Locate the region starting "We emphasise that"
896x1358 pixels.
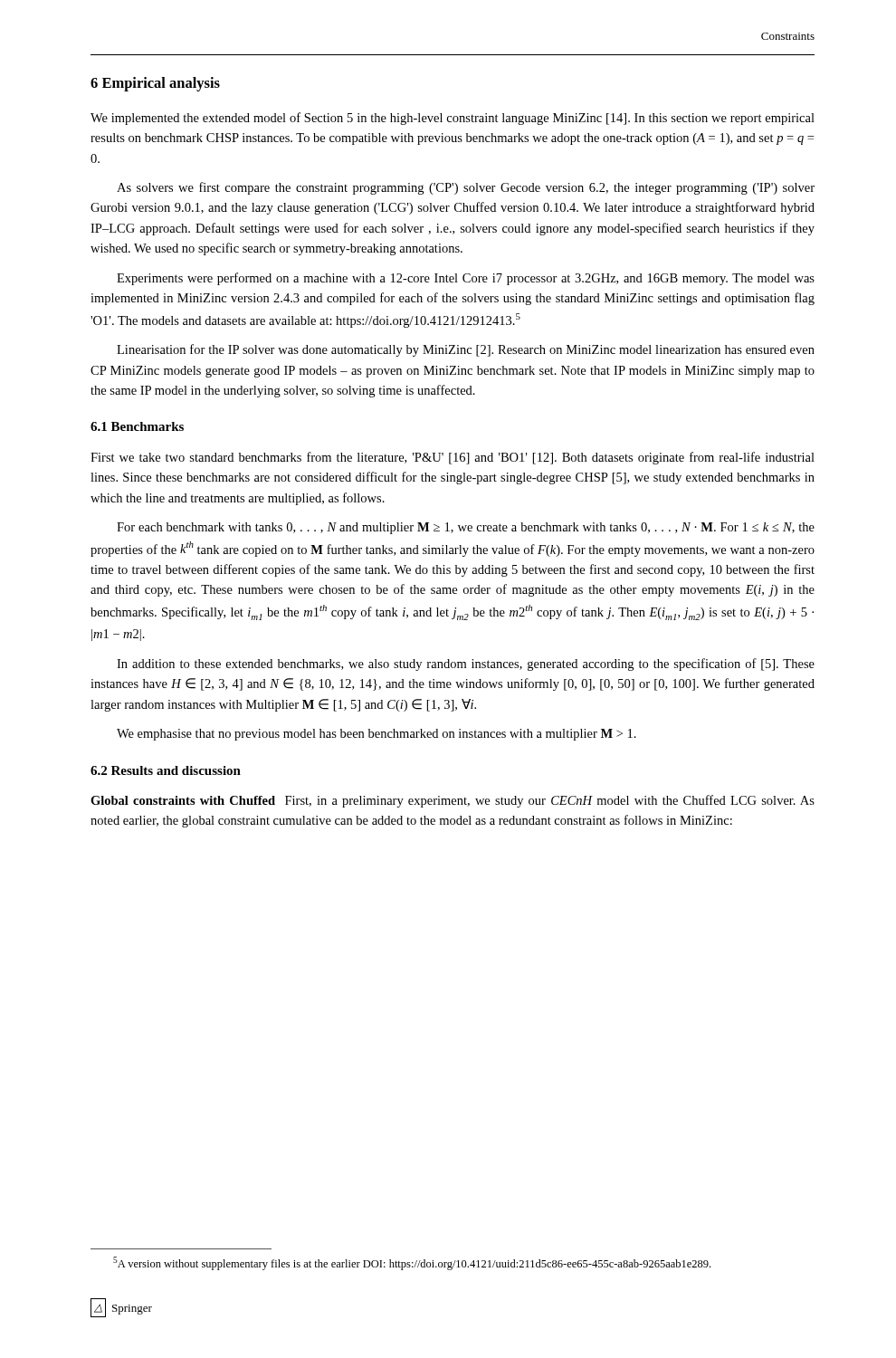coord(453,734)
